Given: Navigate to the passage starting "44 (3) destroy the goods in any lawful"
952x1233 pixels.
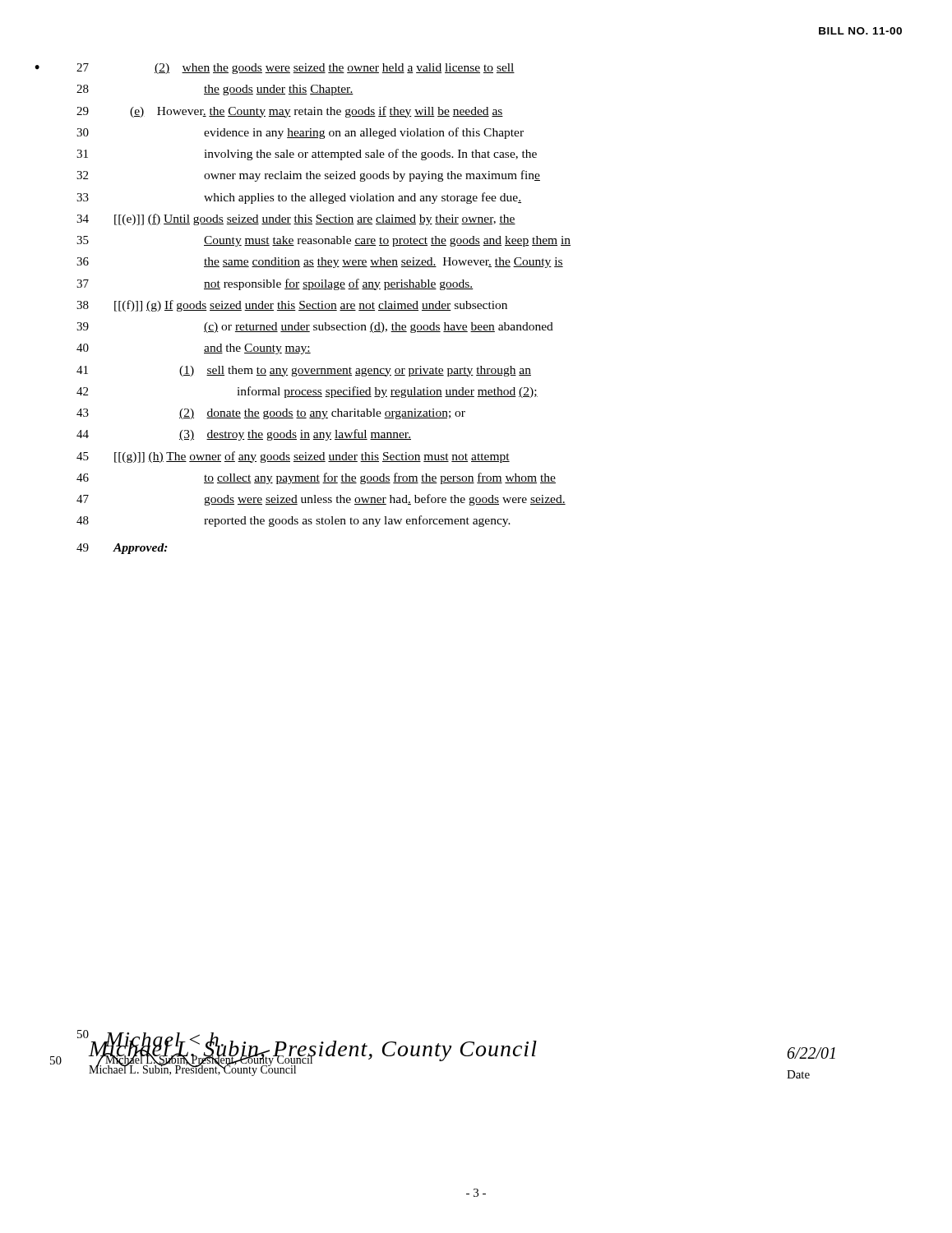Looking at the screenshot, I should point(244,435).
